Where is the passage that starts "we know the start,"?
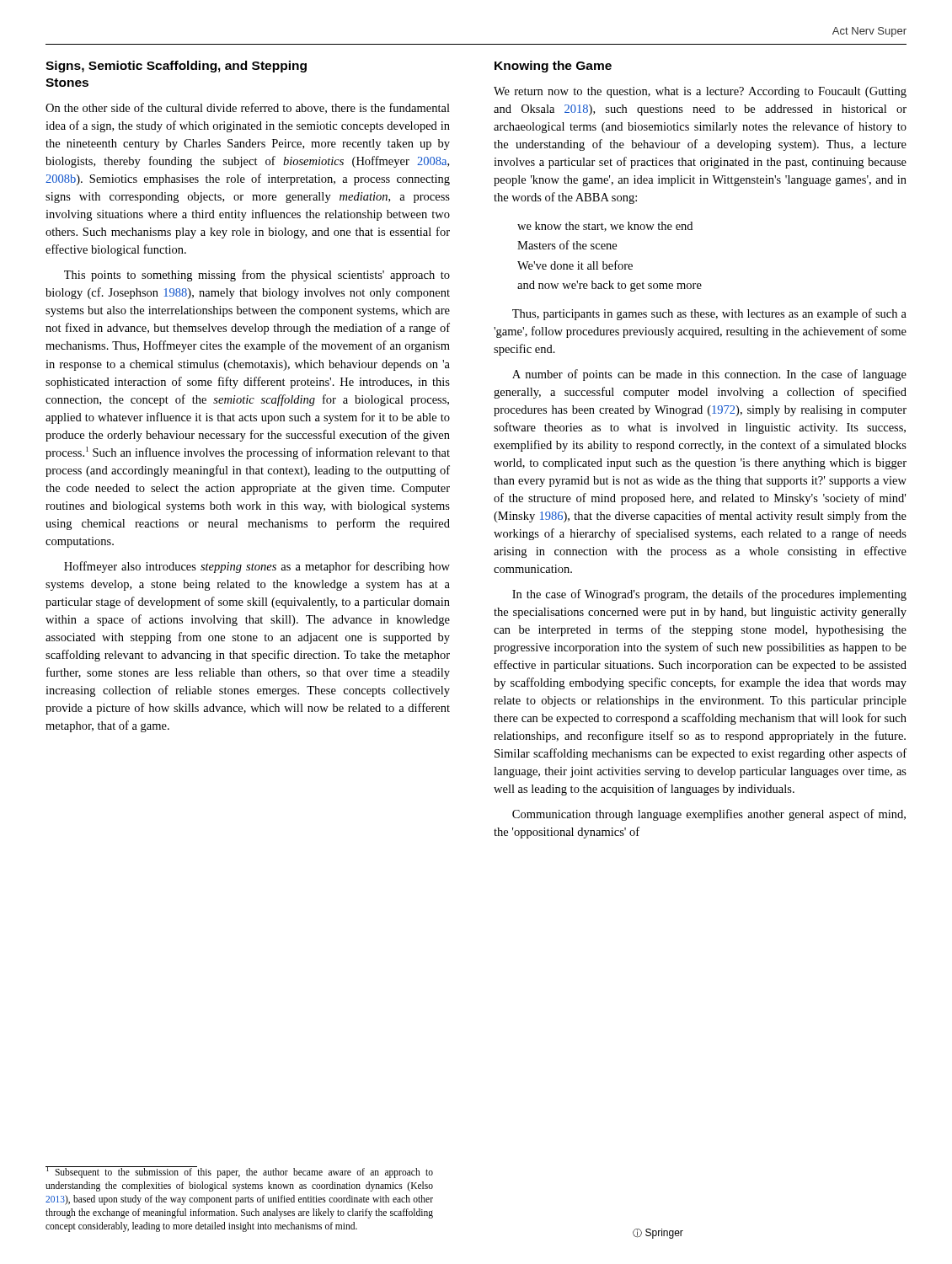This screenshot has width=952, height=1264. pyautogui.click(x=605, y=227)
